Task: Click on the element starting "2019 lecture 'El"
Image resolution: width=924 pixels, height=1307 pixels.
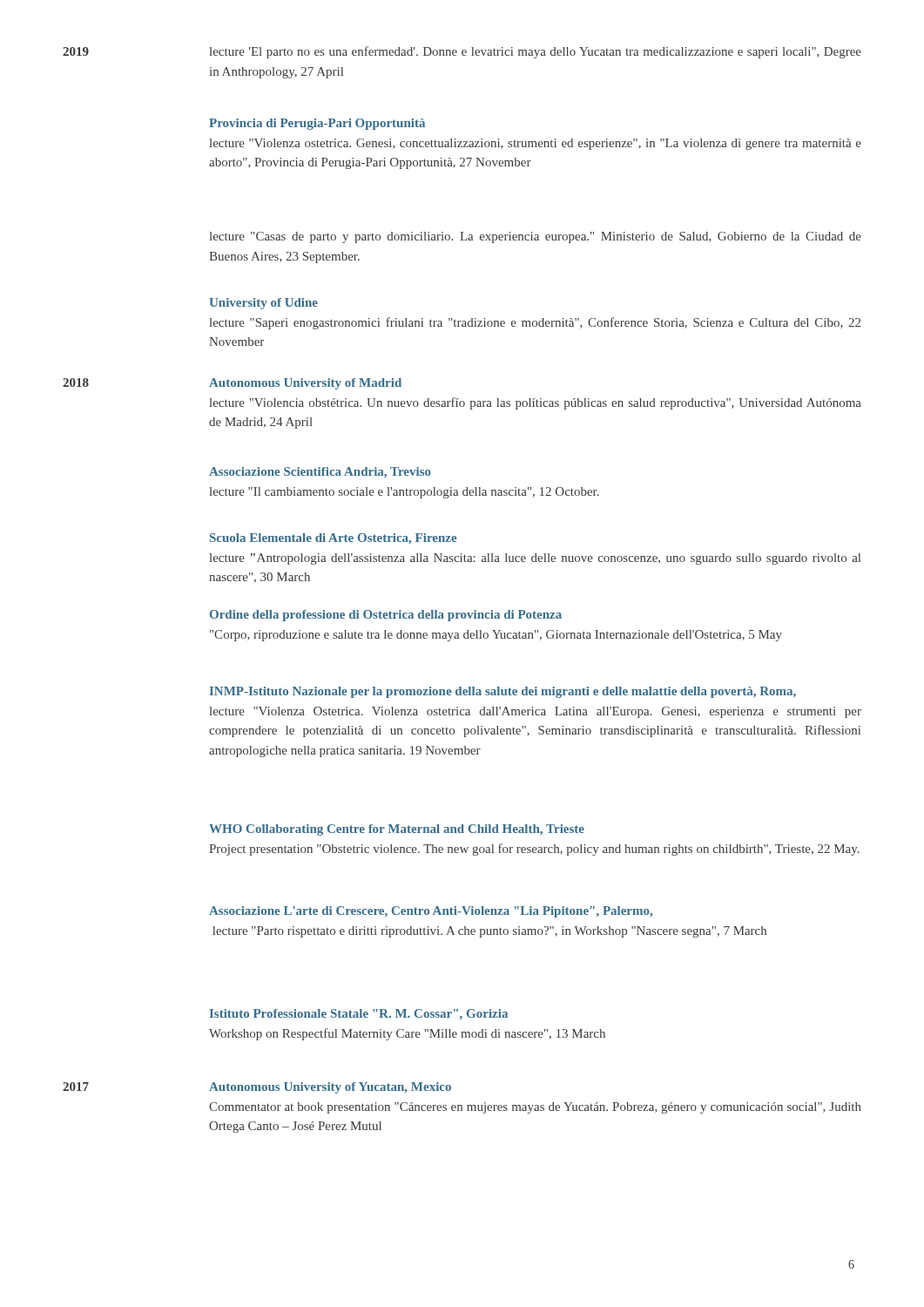Action: tap(462, 61)
